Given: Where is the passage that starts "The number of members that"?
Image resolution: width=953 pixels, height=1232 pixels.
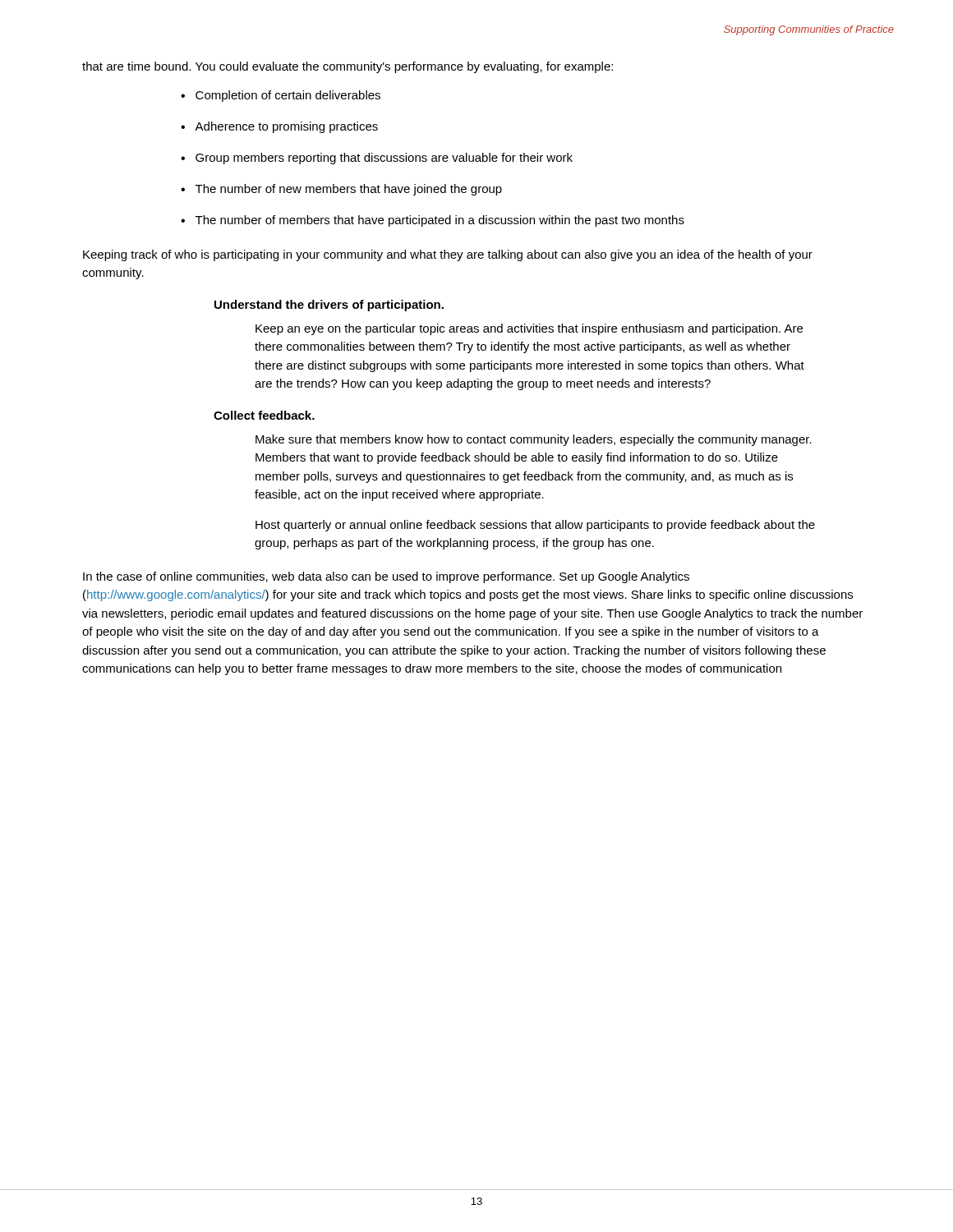Looking at the screenshot, I should tap(440, 219).
